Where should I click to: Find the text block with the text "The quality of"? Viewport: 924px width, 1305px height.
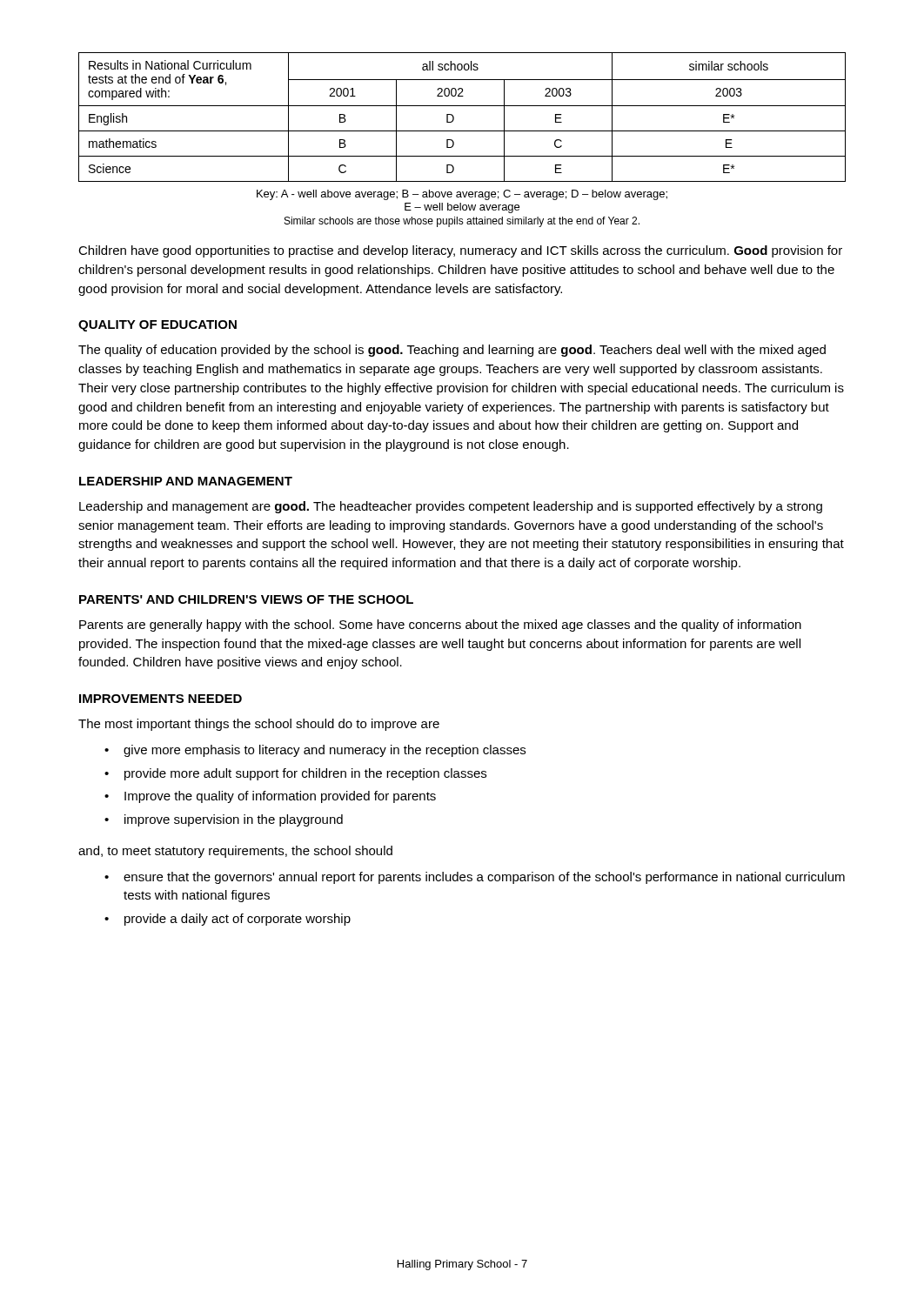(x=461, y=397)
